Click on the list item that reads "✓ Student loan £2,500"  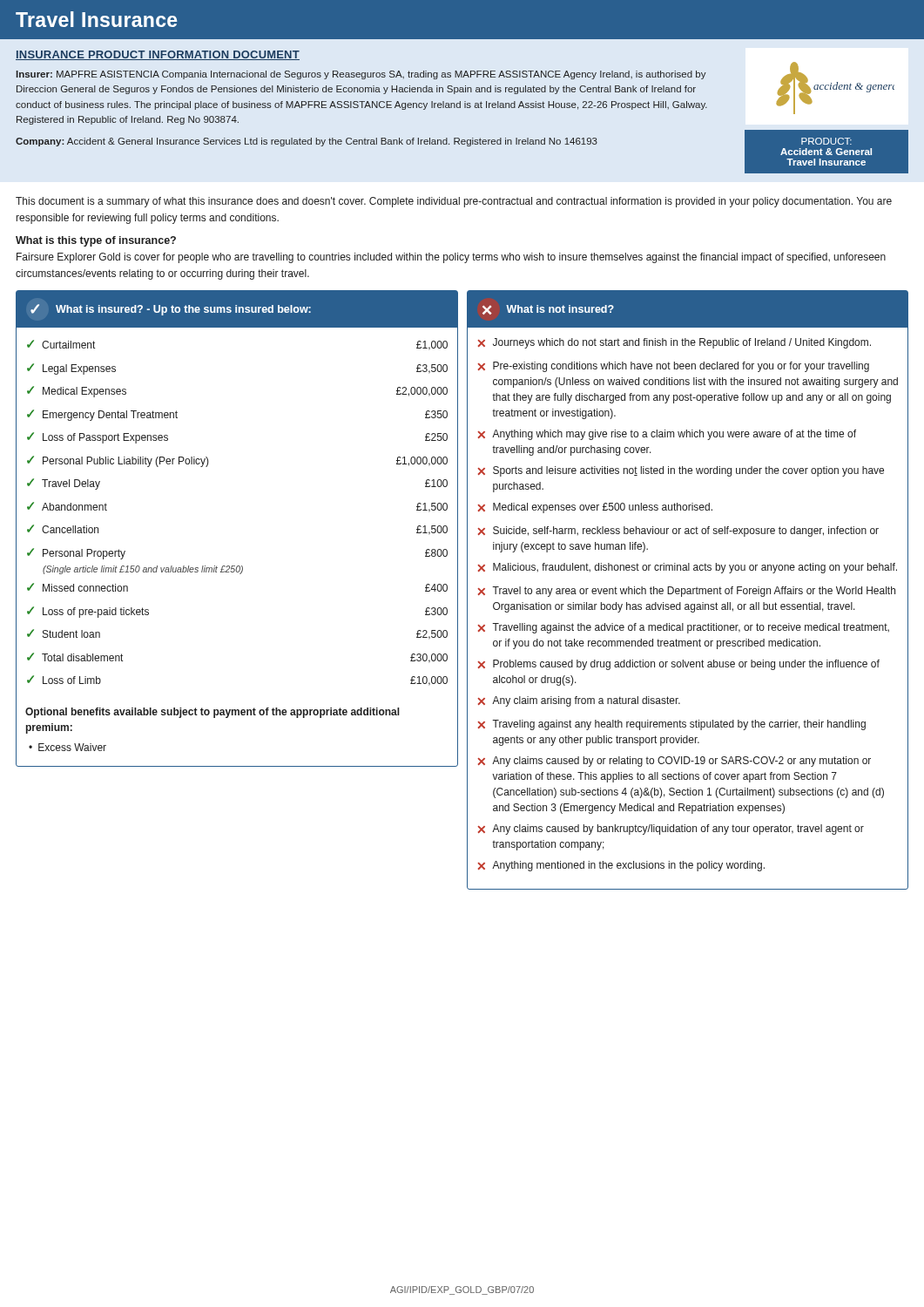coord(66,635)
